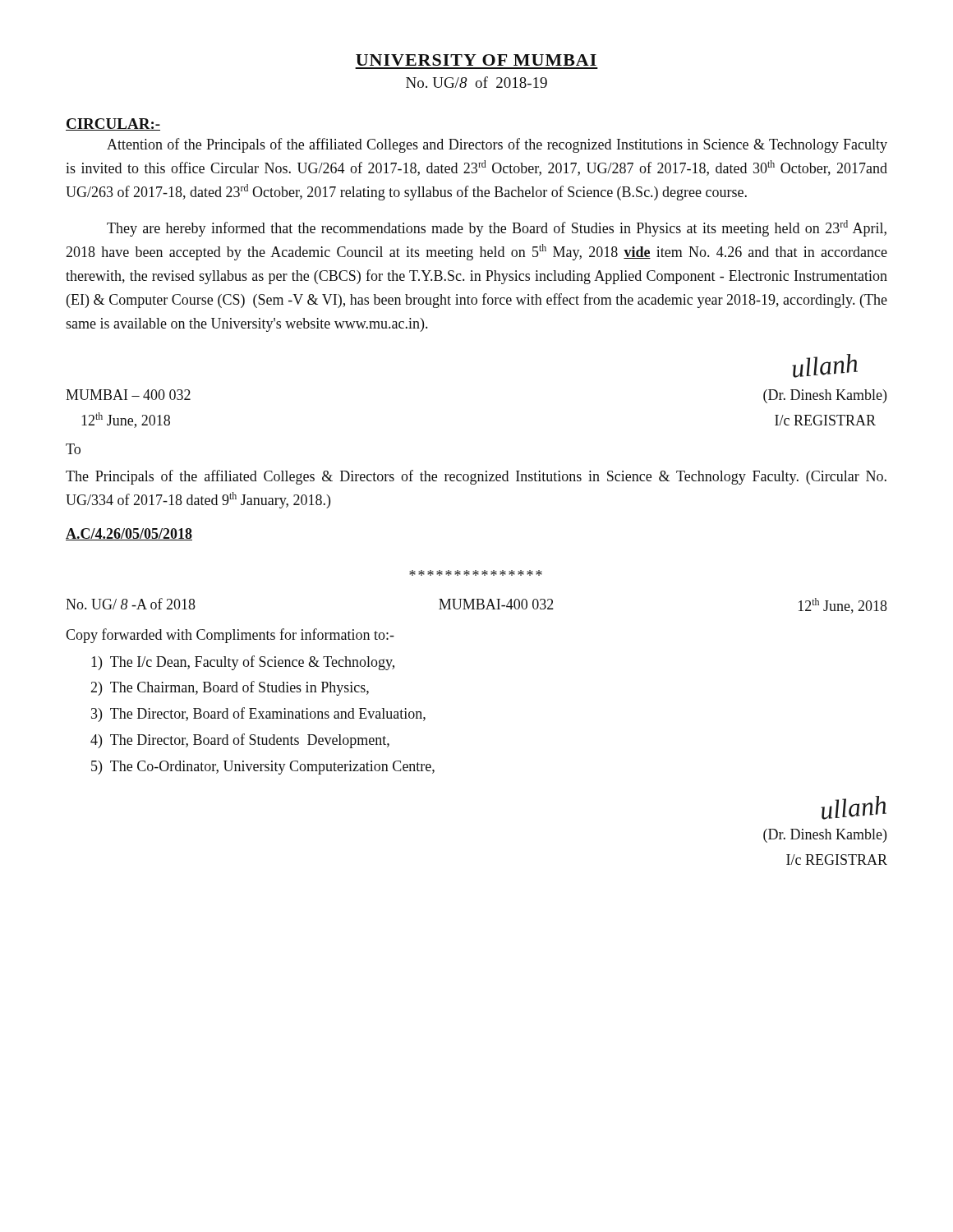Point to the text starting "Copy forwarded with Compliments for information to:-"
The image size is (953, 1232).
pyautogui.click(x=230, y=635)
